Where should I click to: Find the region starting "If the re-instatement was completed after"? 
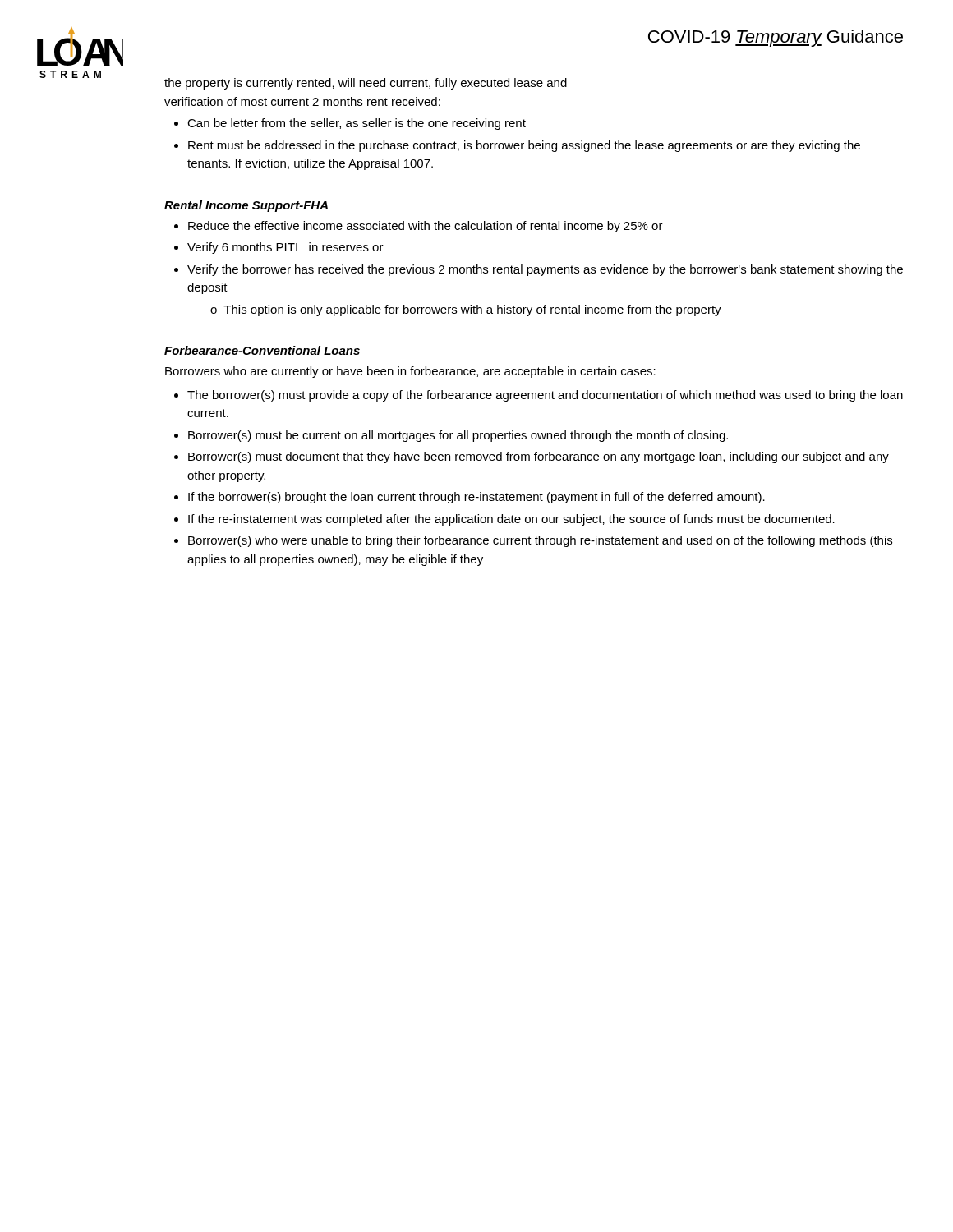(x=511, y=518)
